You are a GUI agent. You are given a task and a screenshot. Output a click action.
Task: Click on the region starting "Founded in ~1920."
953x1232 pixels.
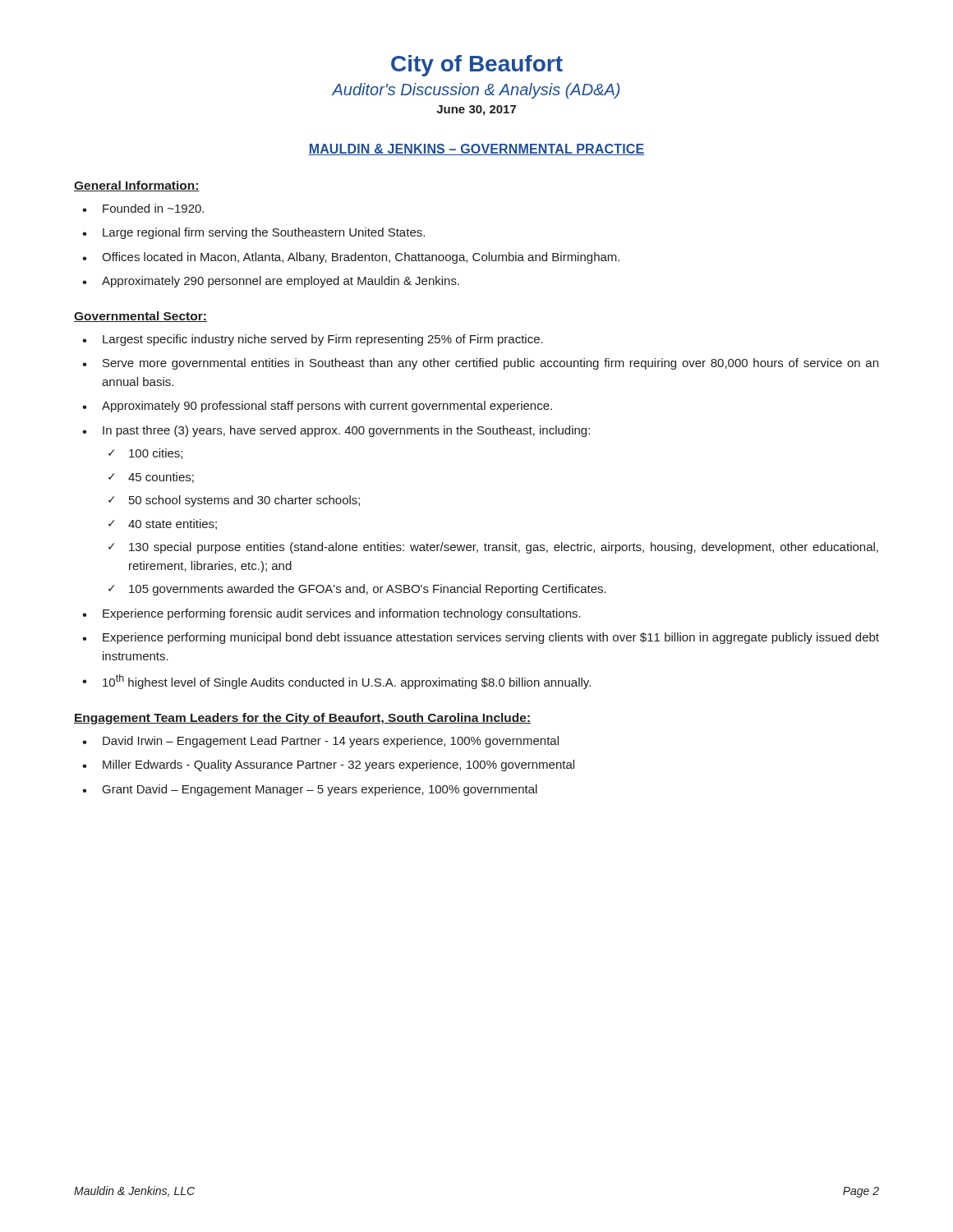pos(153,208)
